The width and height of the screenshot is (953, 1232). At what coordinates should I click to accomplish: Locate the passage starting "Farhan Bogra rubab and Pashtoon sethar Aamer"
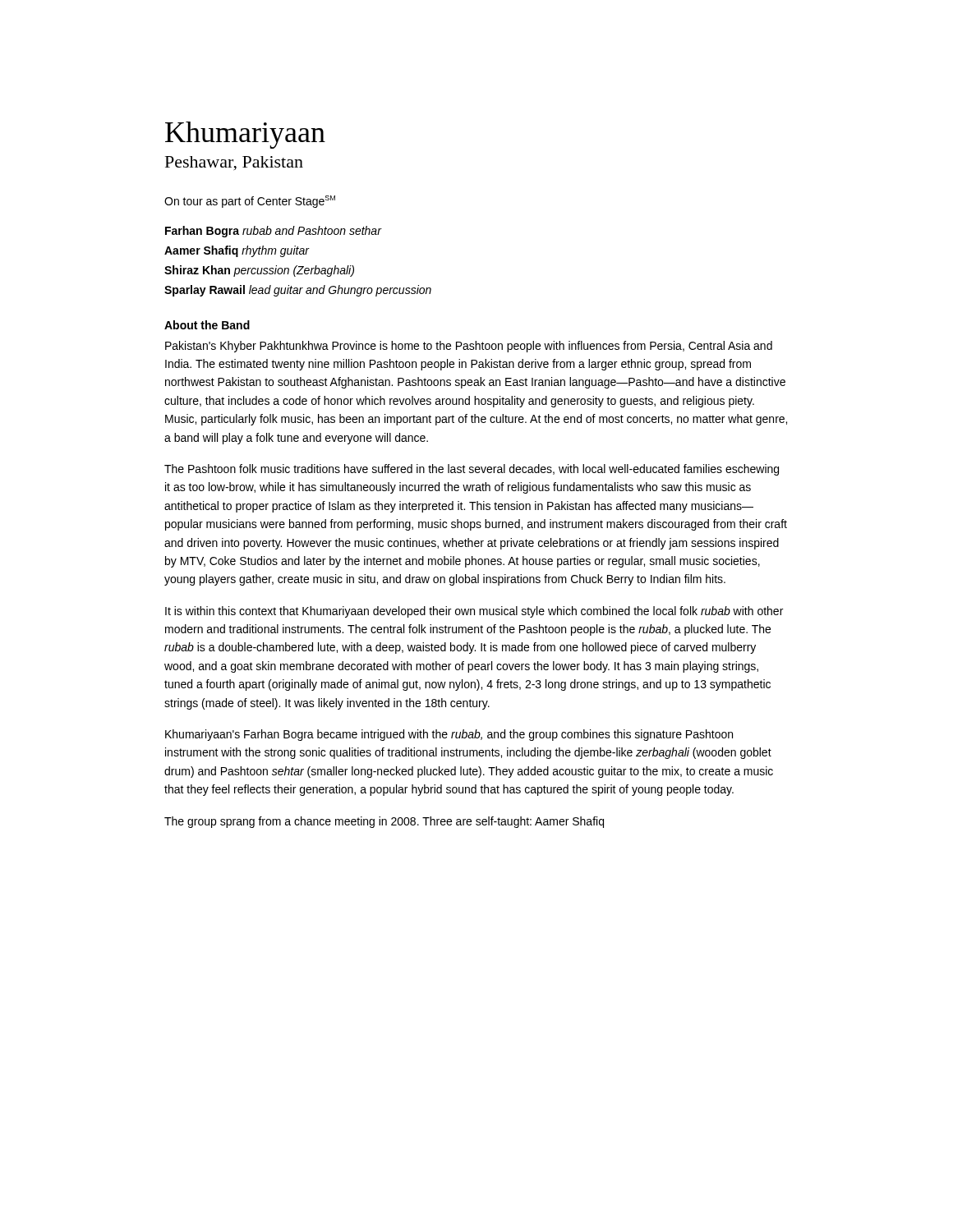coord(274,232)
